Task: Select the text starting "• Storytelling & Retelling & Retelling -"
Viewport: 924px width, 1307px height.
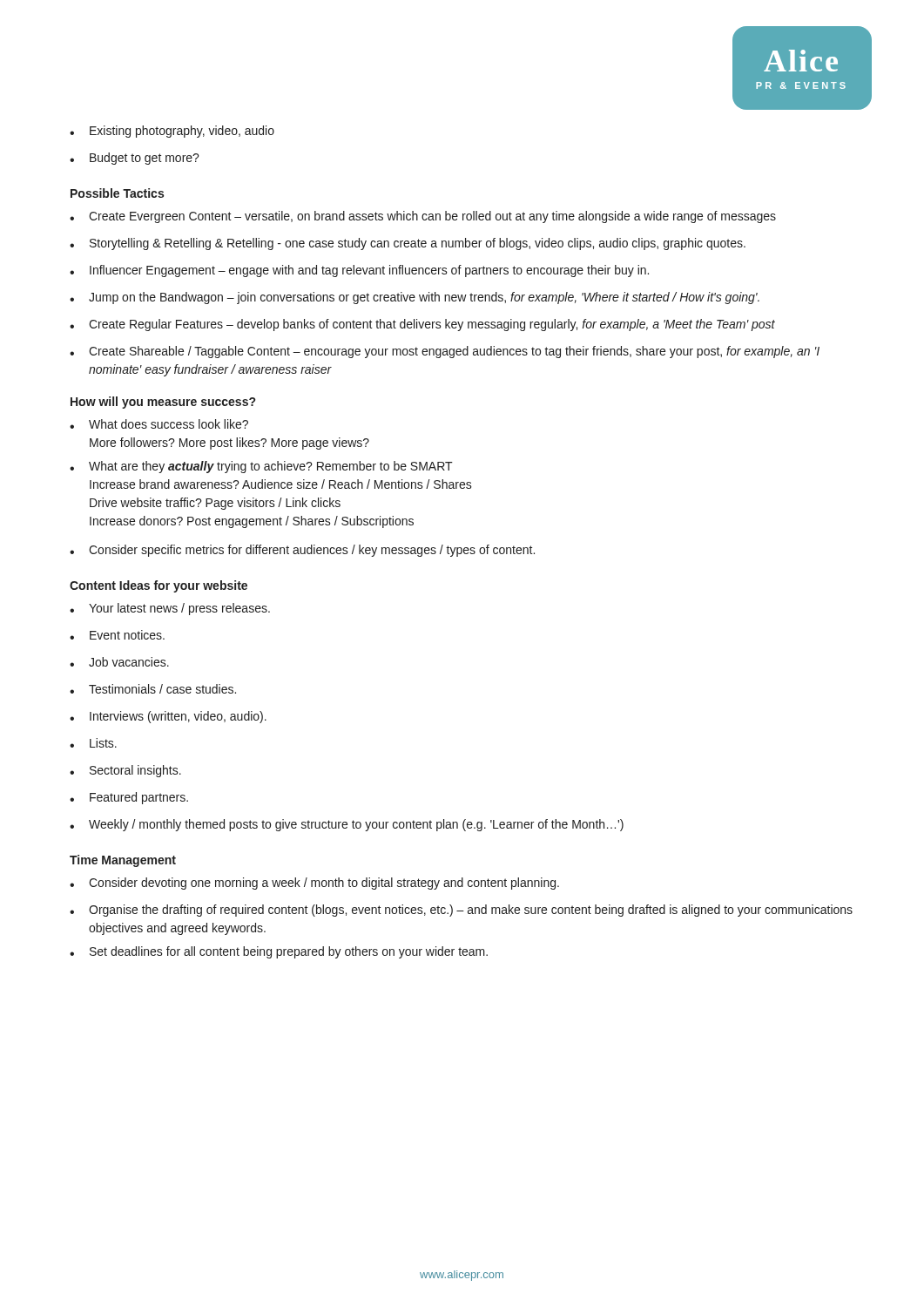Action: pyautogui.click(x=408, y=245)
